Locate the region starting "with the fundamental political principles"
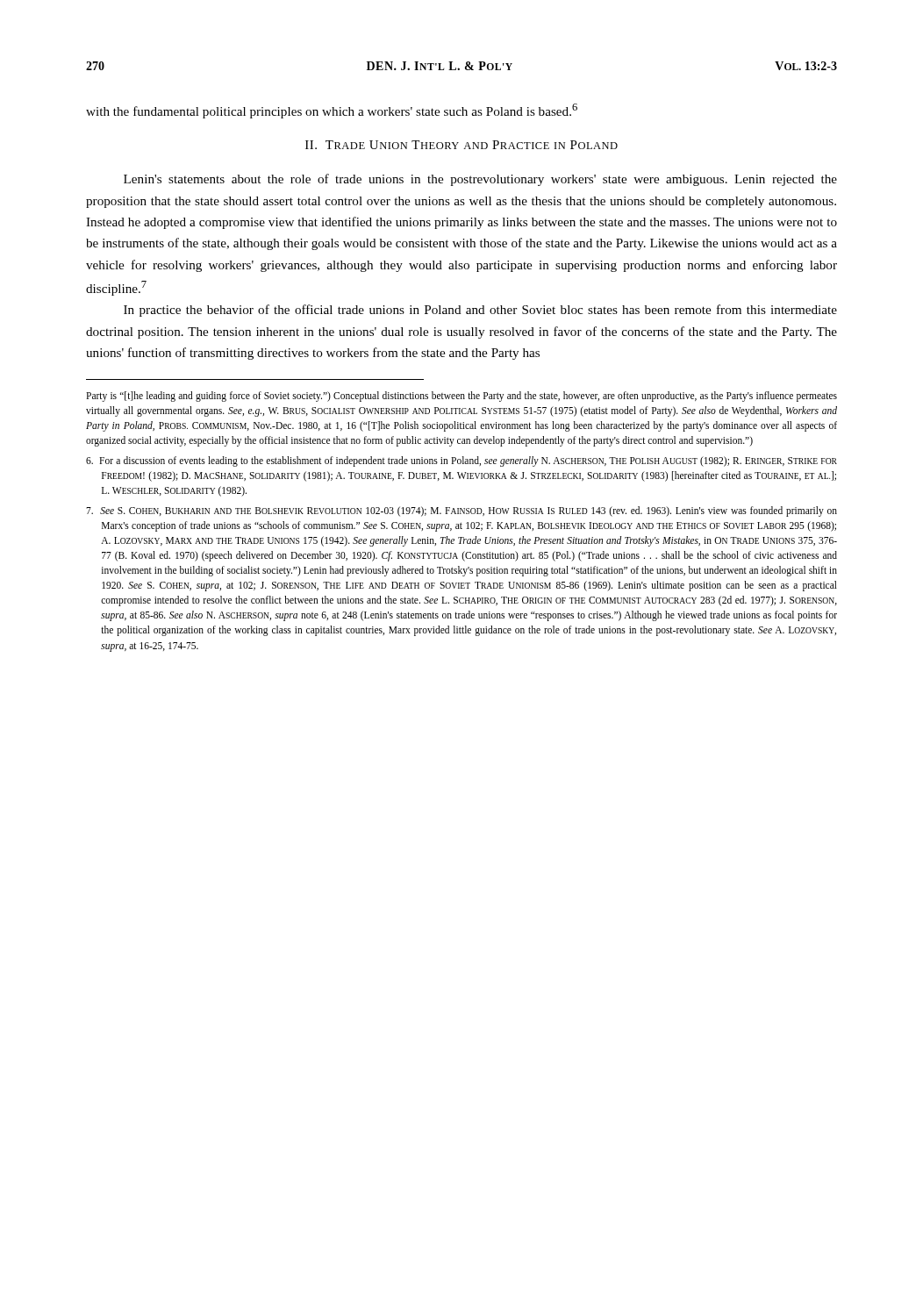The width and height of the screenshot is (923, 1316). 462,110
